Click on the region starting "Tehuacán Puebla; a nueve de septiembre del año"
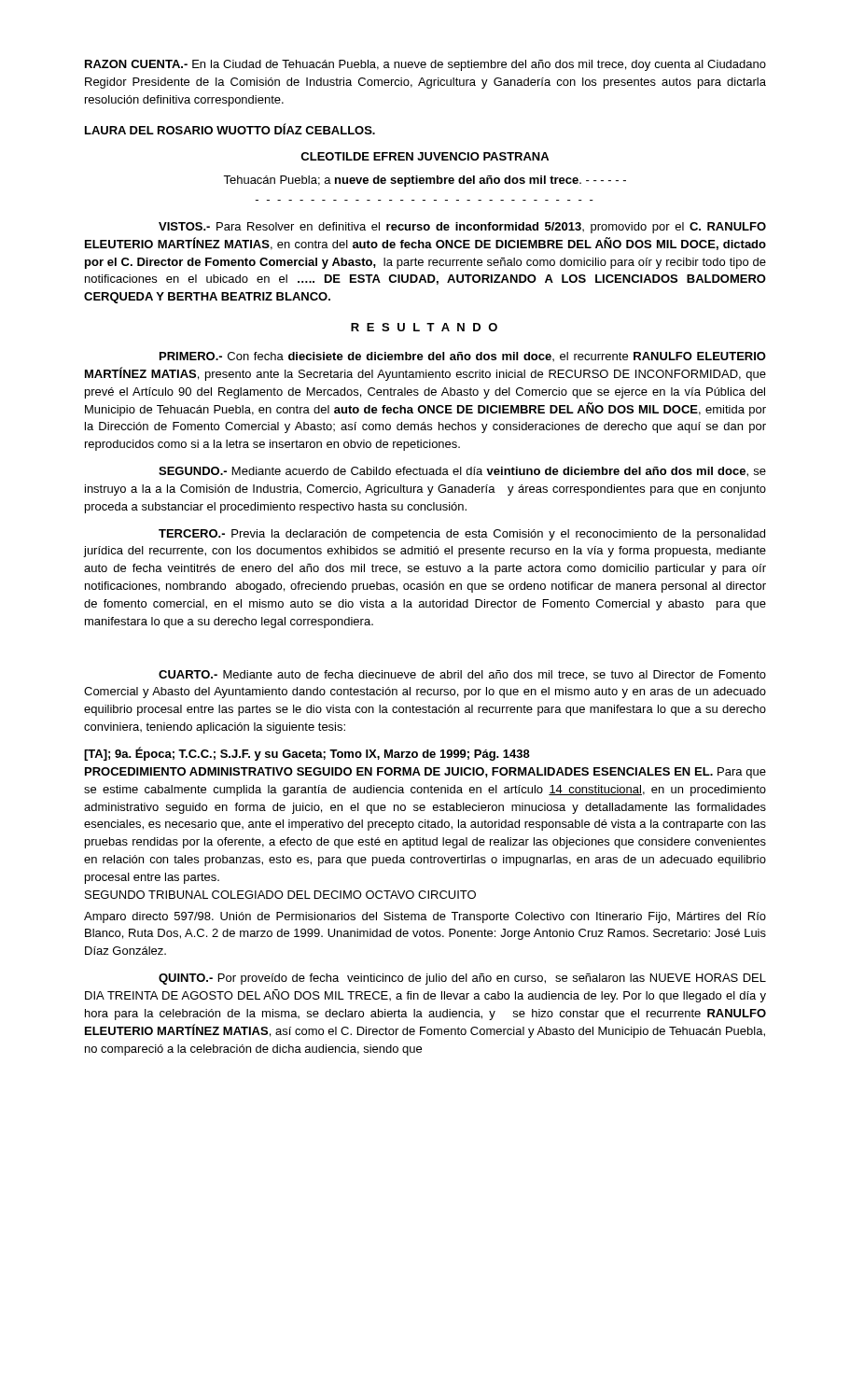 425,180
